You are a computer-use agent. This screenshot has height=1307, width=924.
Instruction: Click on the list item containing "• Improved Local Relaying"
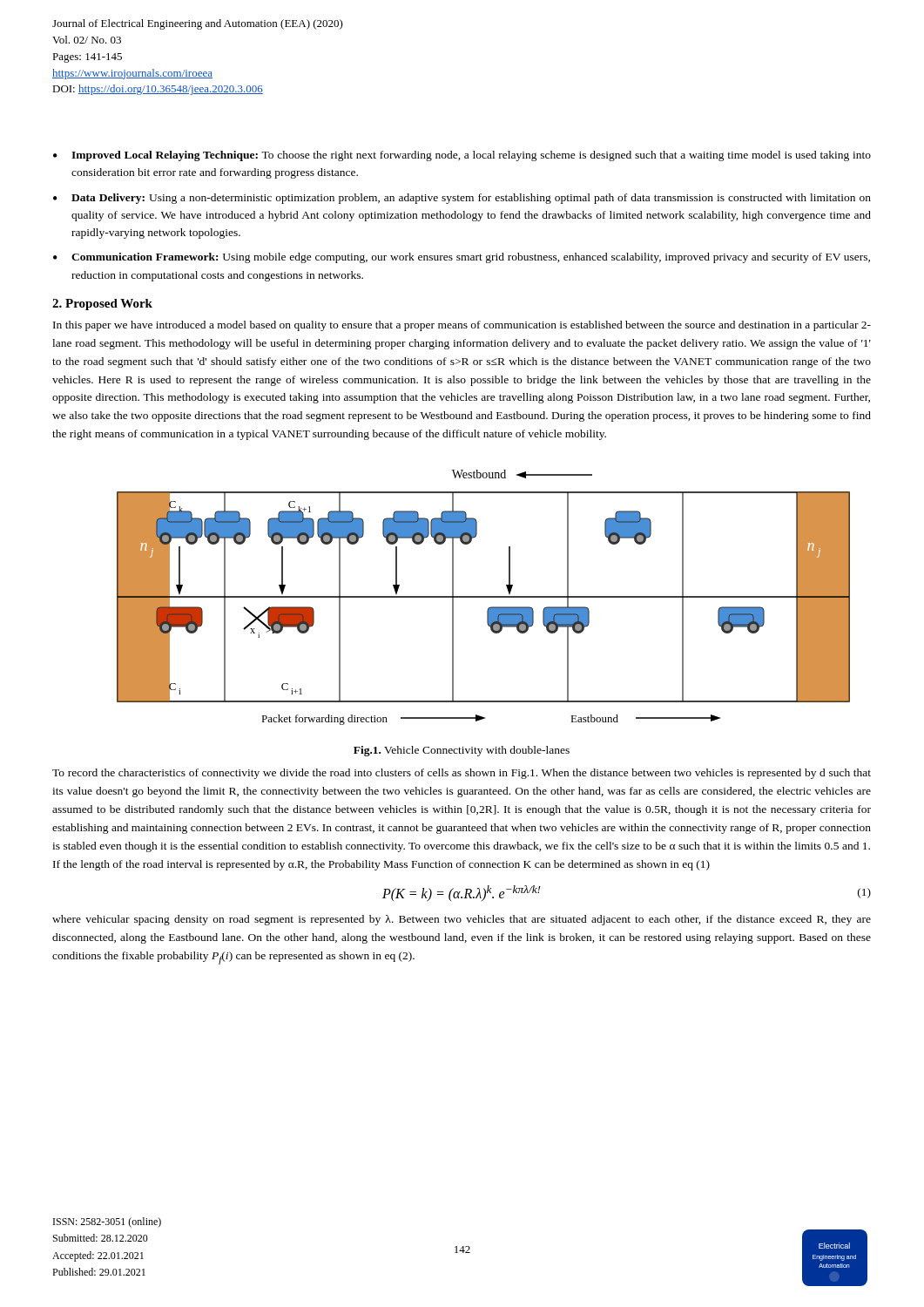pyautogui.click(x=462, y=164)
